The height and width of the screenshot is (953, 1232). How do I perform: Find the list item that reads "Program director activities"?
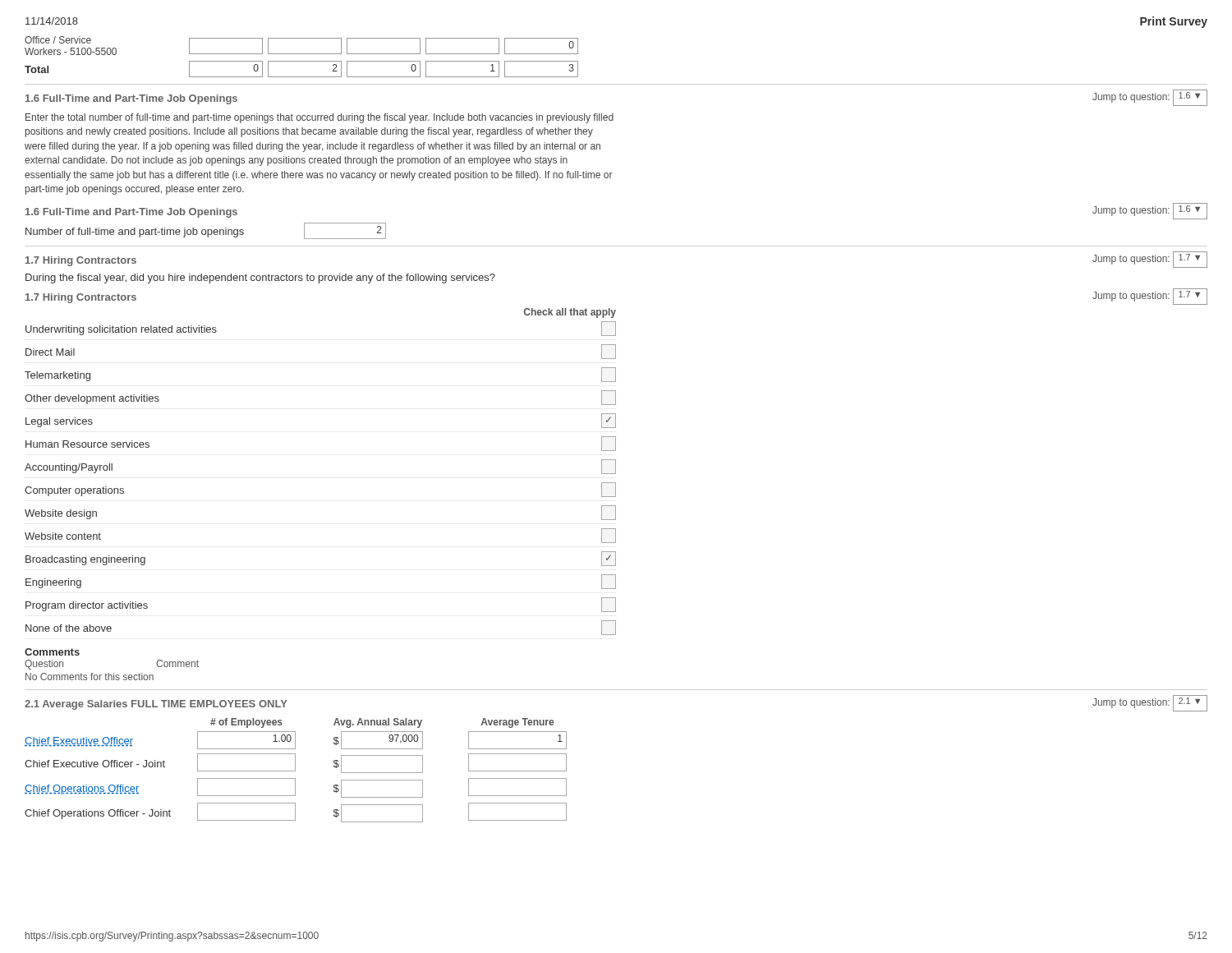click(x=93, y=604)
